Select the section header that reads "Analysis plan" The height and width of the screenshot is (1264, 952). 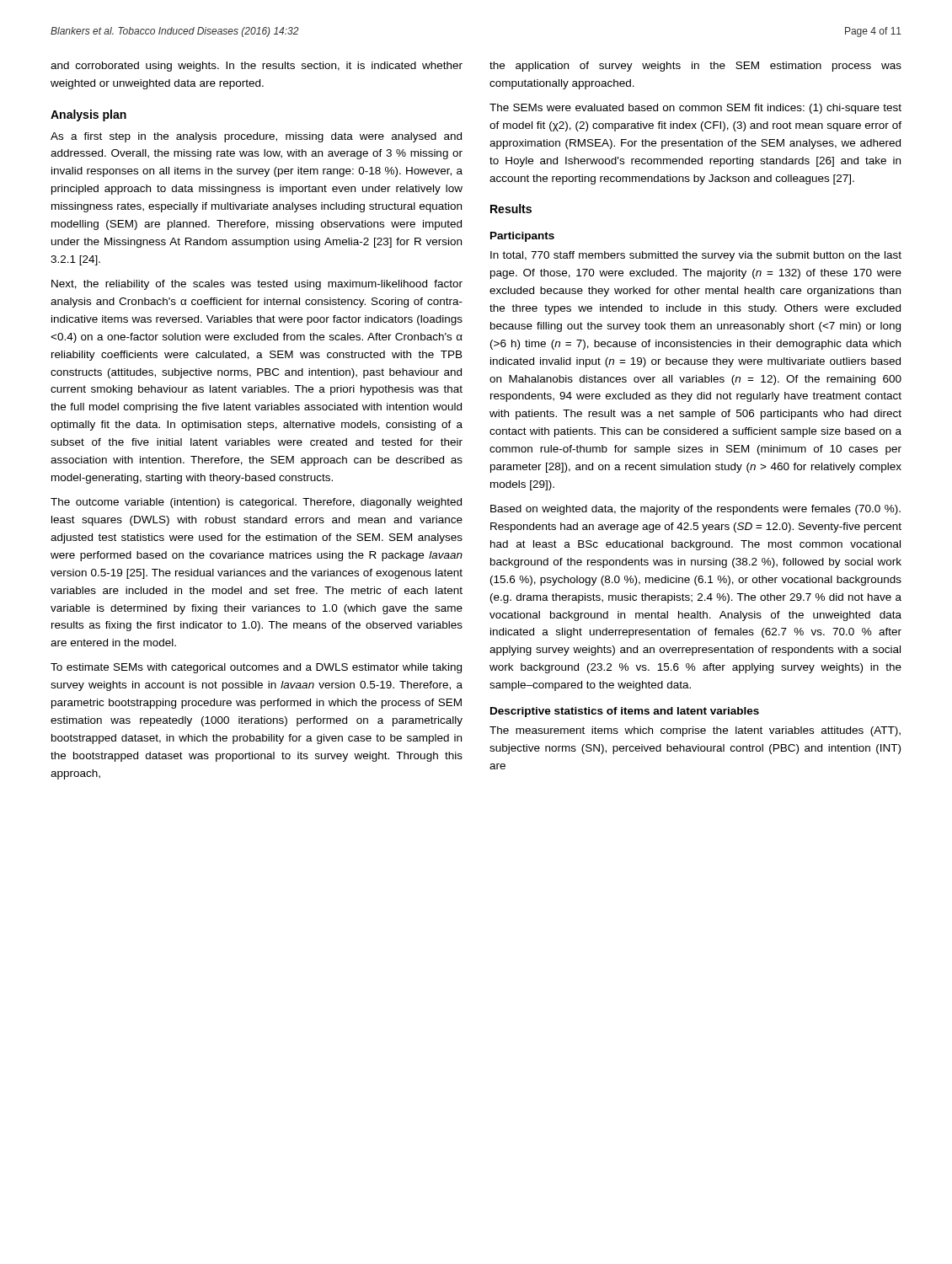(89, 114)
